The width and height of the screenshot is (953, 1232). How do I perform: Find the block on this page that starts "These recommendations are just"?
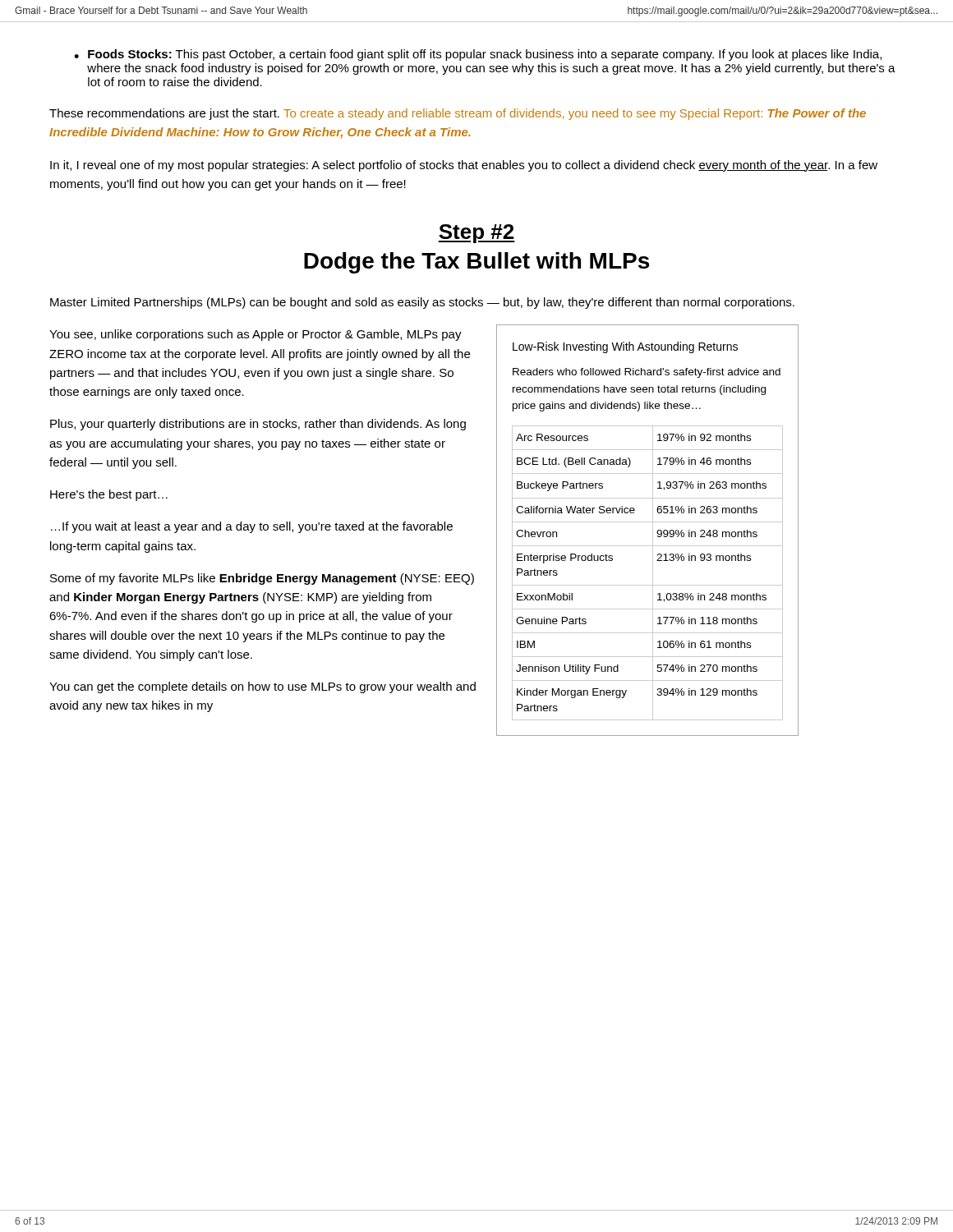(458, 122)
